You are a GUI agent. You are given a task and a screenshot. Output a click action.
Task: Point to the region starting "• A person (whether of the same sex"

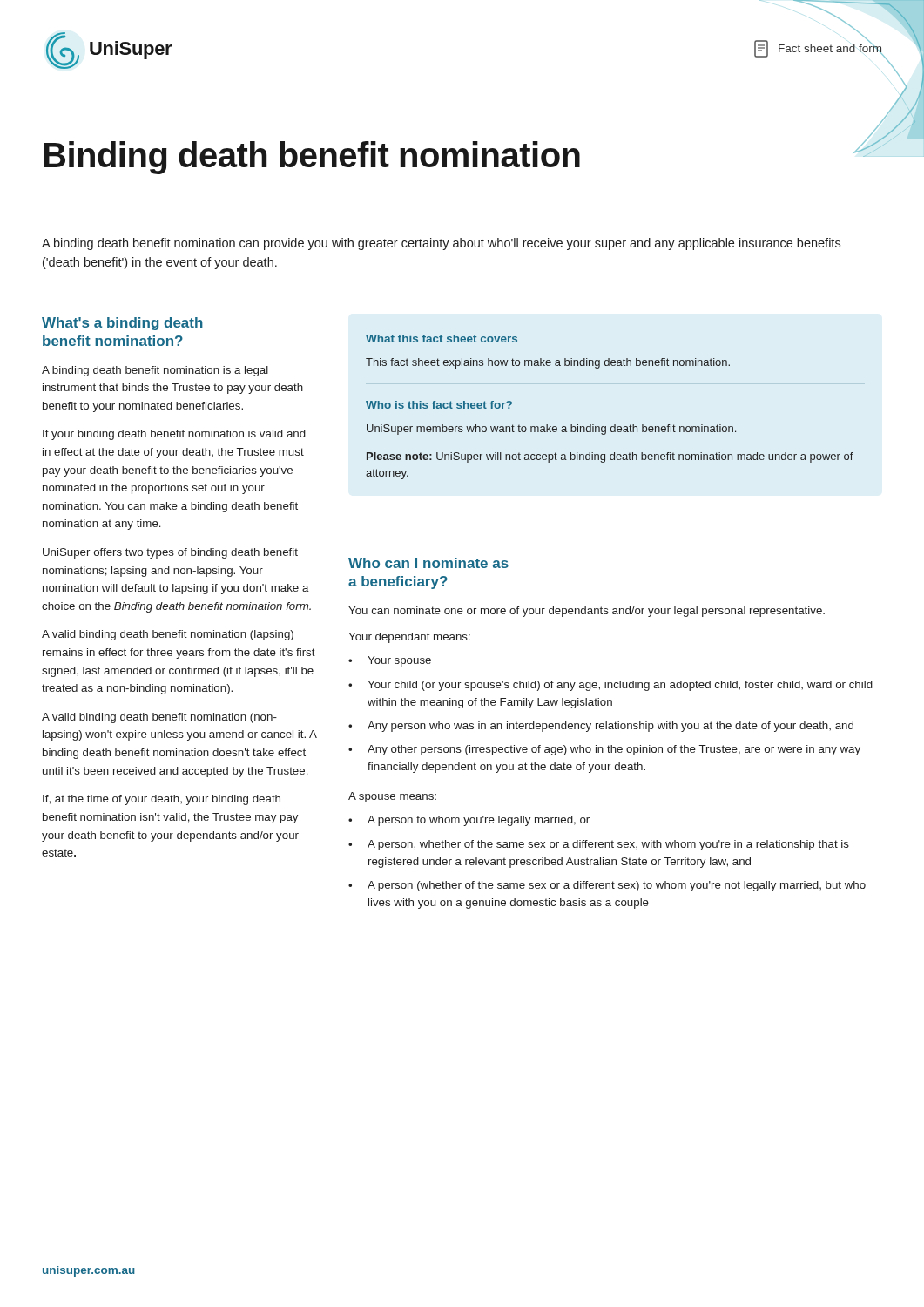(x=615, y=894)
